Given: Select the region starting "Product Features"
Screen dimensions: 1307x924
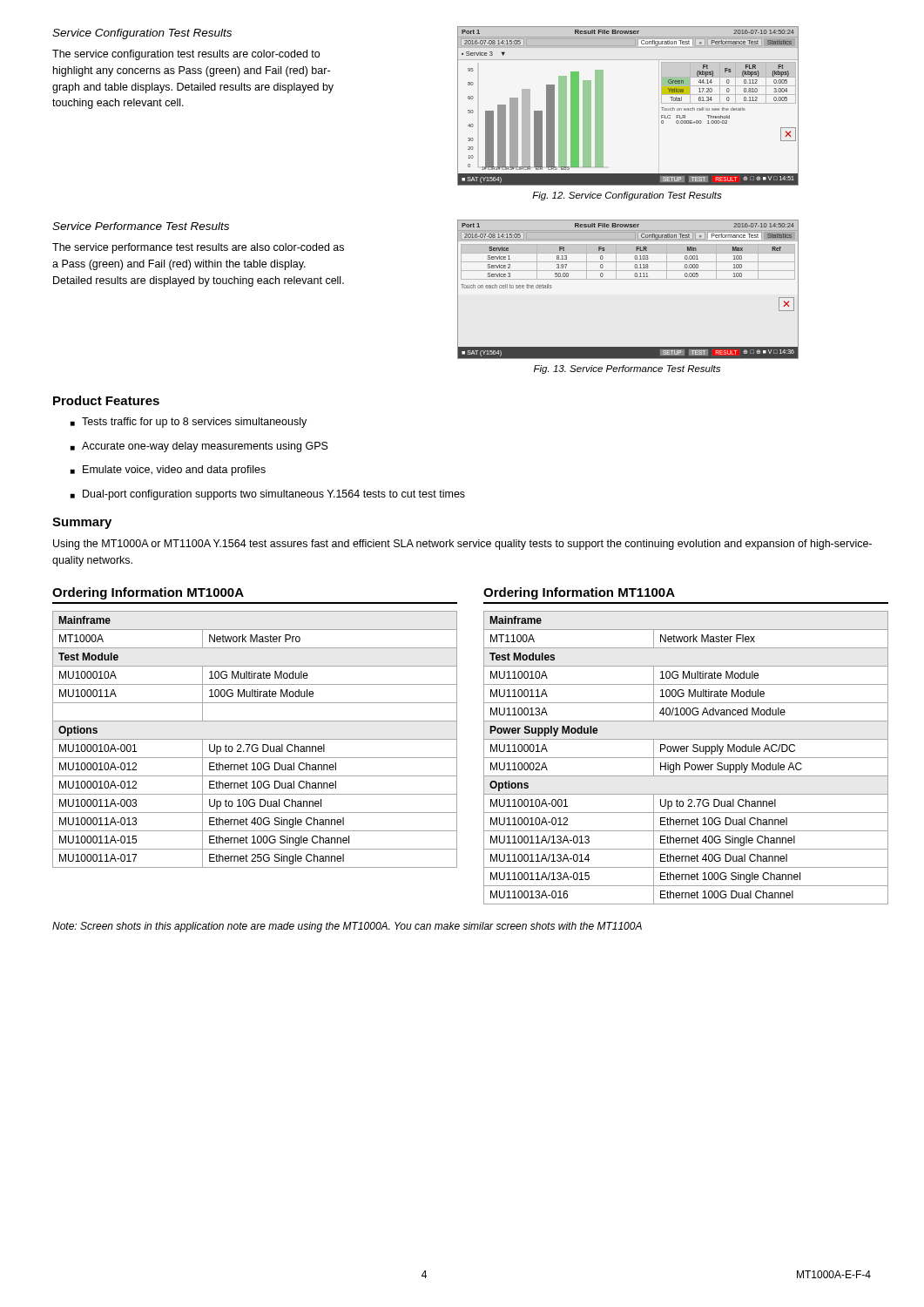Looking at the screenshot, I should (x=106, y=400).
